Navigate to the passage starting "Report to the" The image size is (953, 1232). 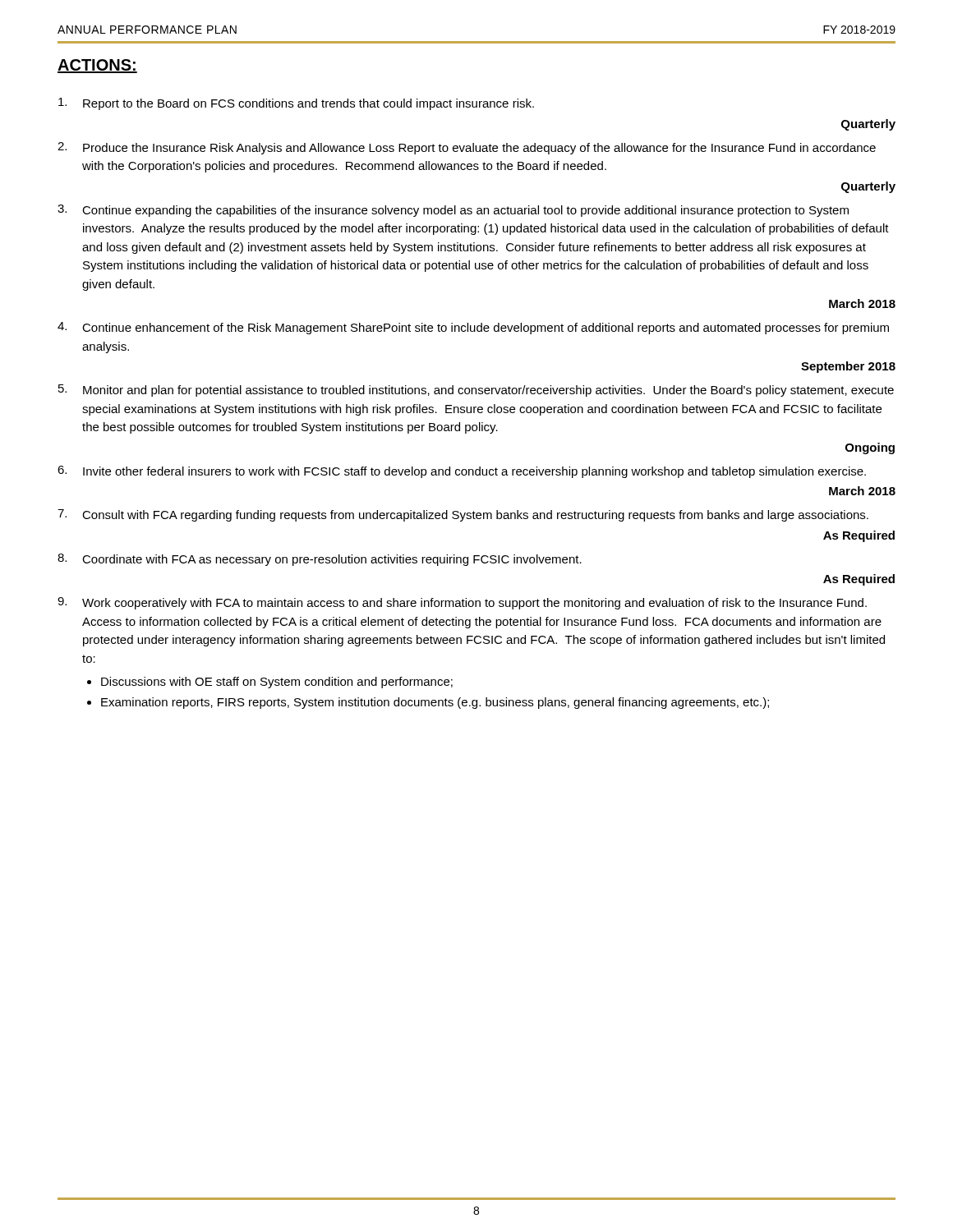point(476,104)
